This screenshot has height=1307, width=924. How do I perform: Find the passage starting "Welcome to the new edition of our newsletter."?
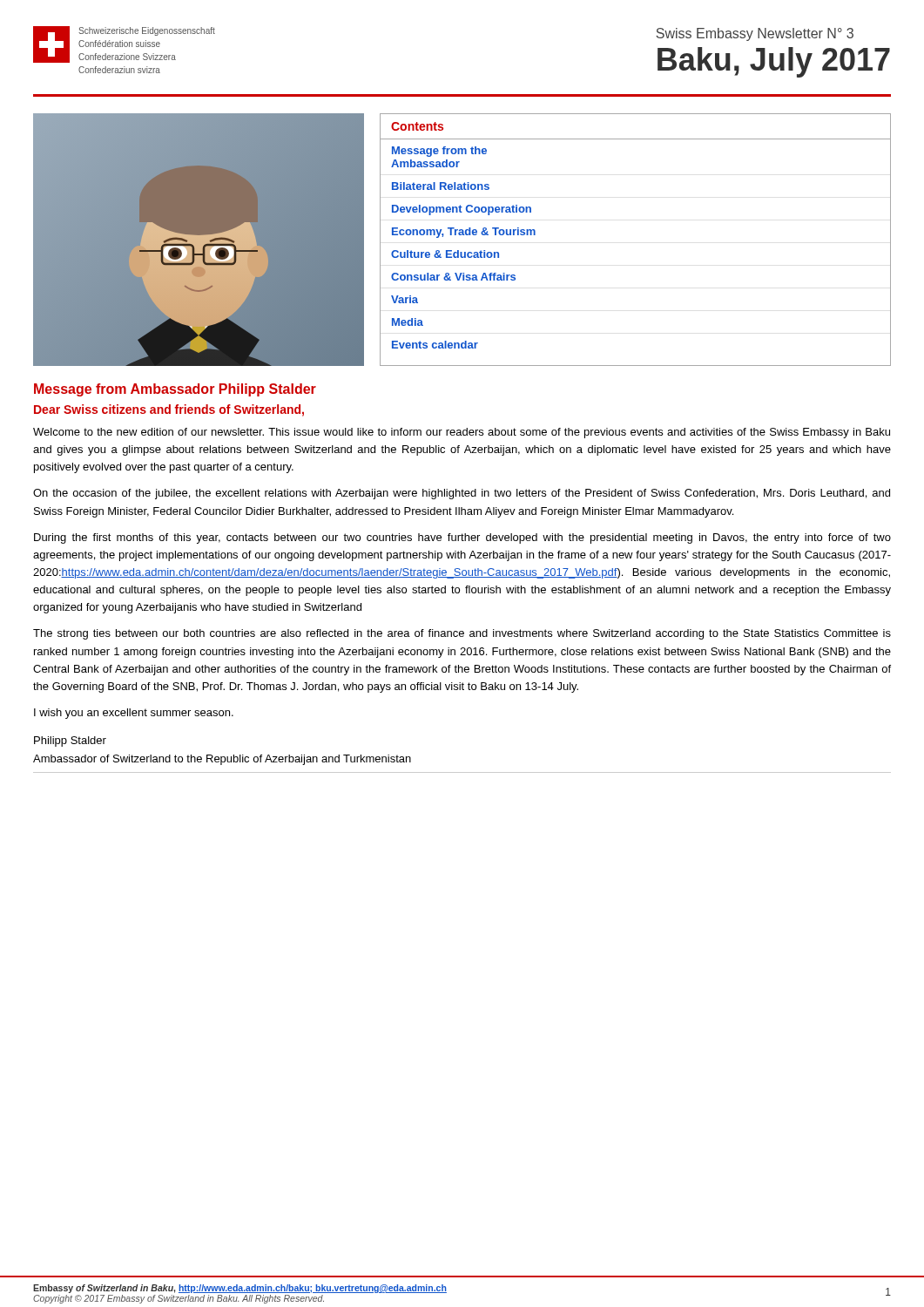(462, 449)
